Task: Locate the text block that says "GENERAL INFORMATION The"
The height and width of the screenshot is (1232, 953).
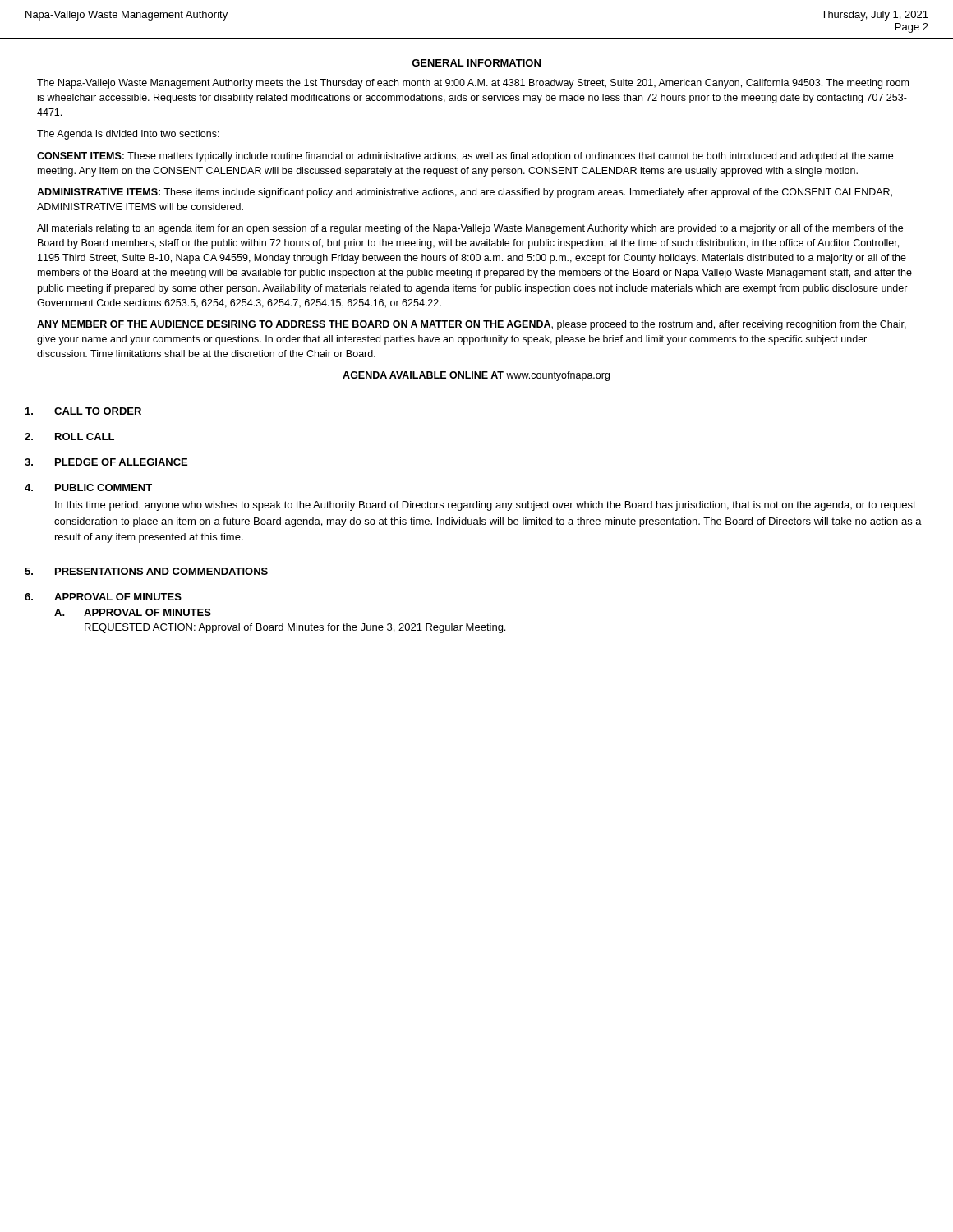Action: point(476,220)
